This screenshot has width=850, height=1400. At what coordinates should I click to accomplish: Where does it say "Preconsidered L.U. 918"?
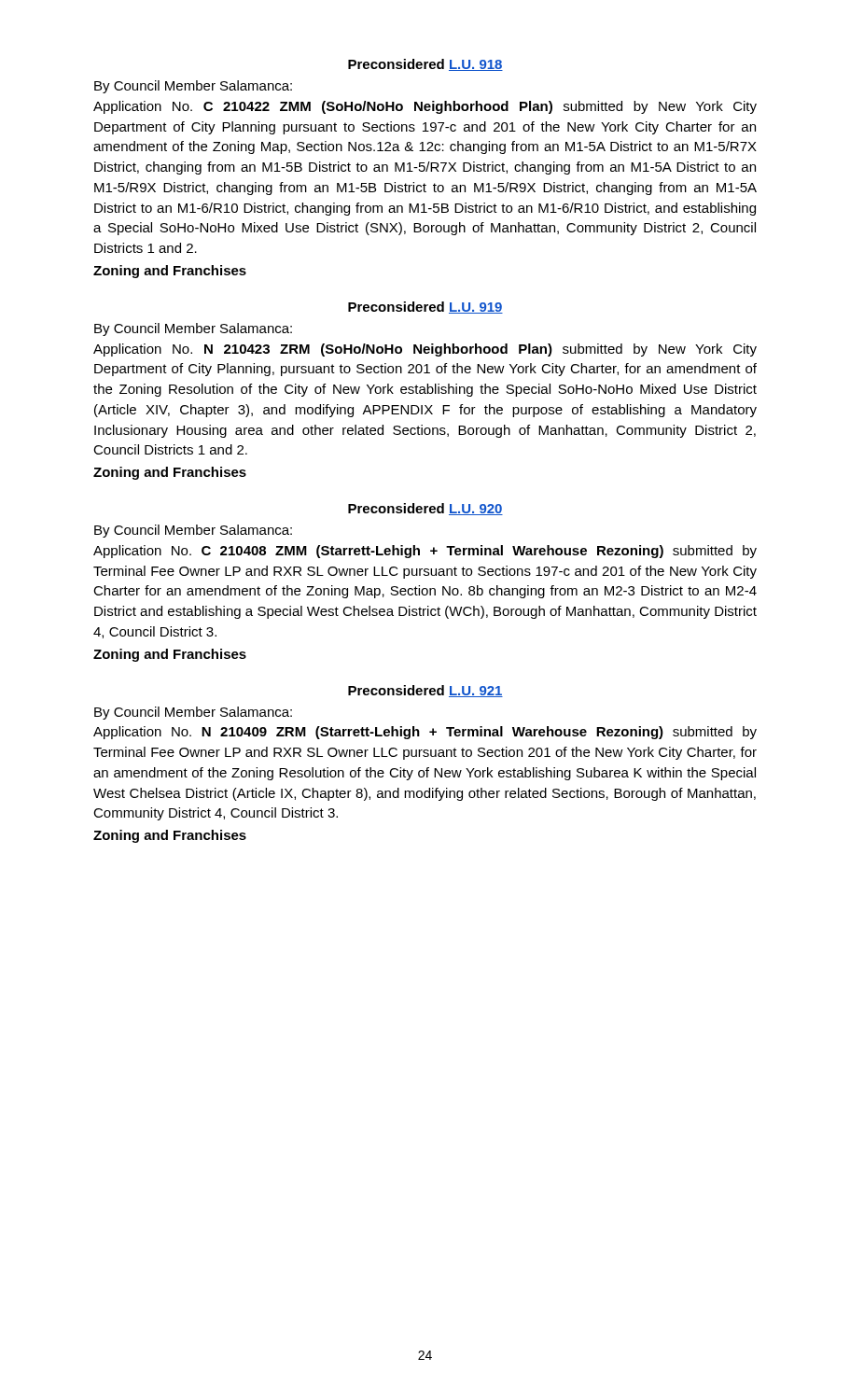point(425,64)
